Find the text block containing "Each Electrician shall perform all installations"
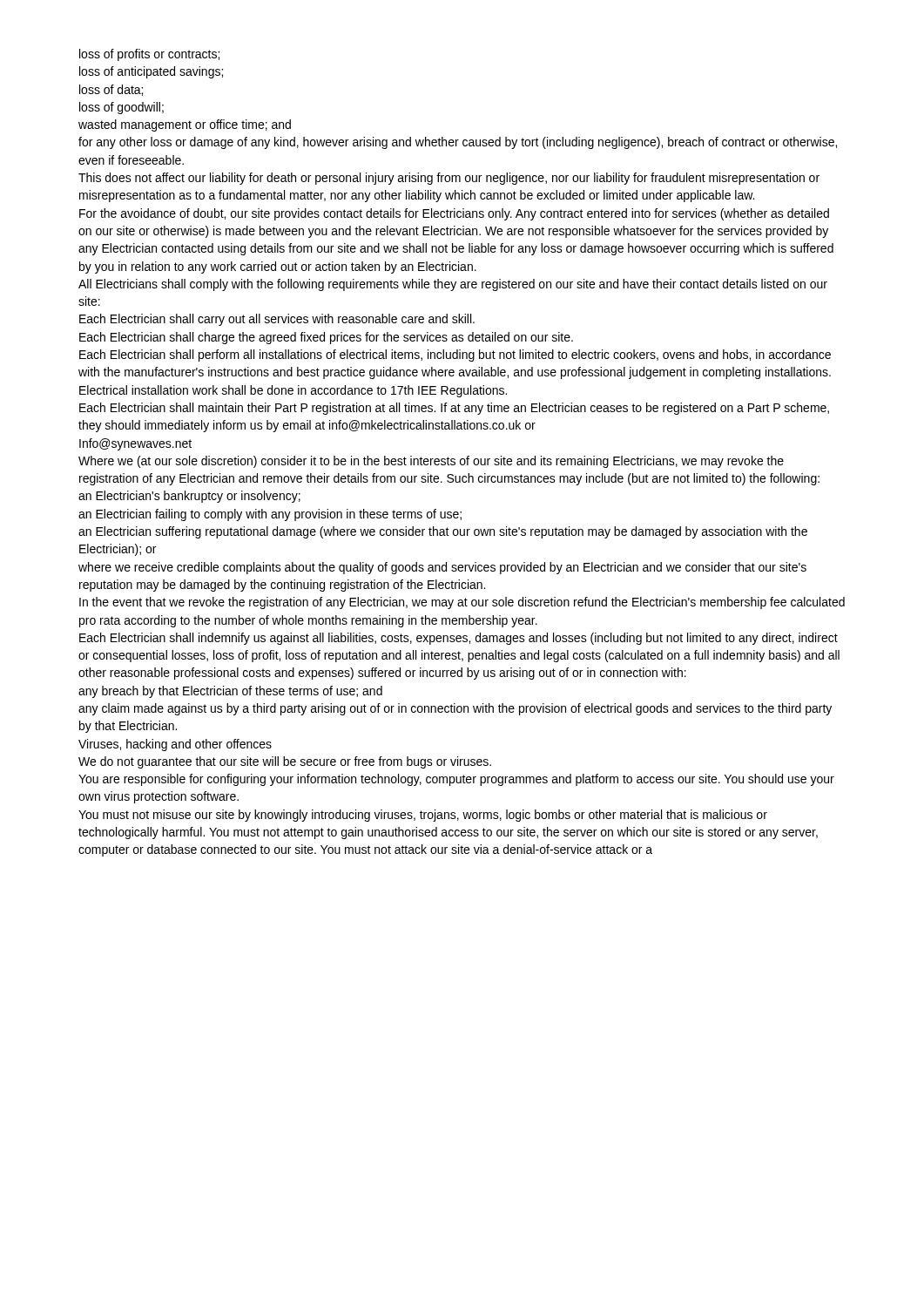 click(455, 372)
